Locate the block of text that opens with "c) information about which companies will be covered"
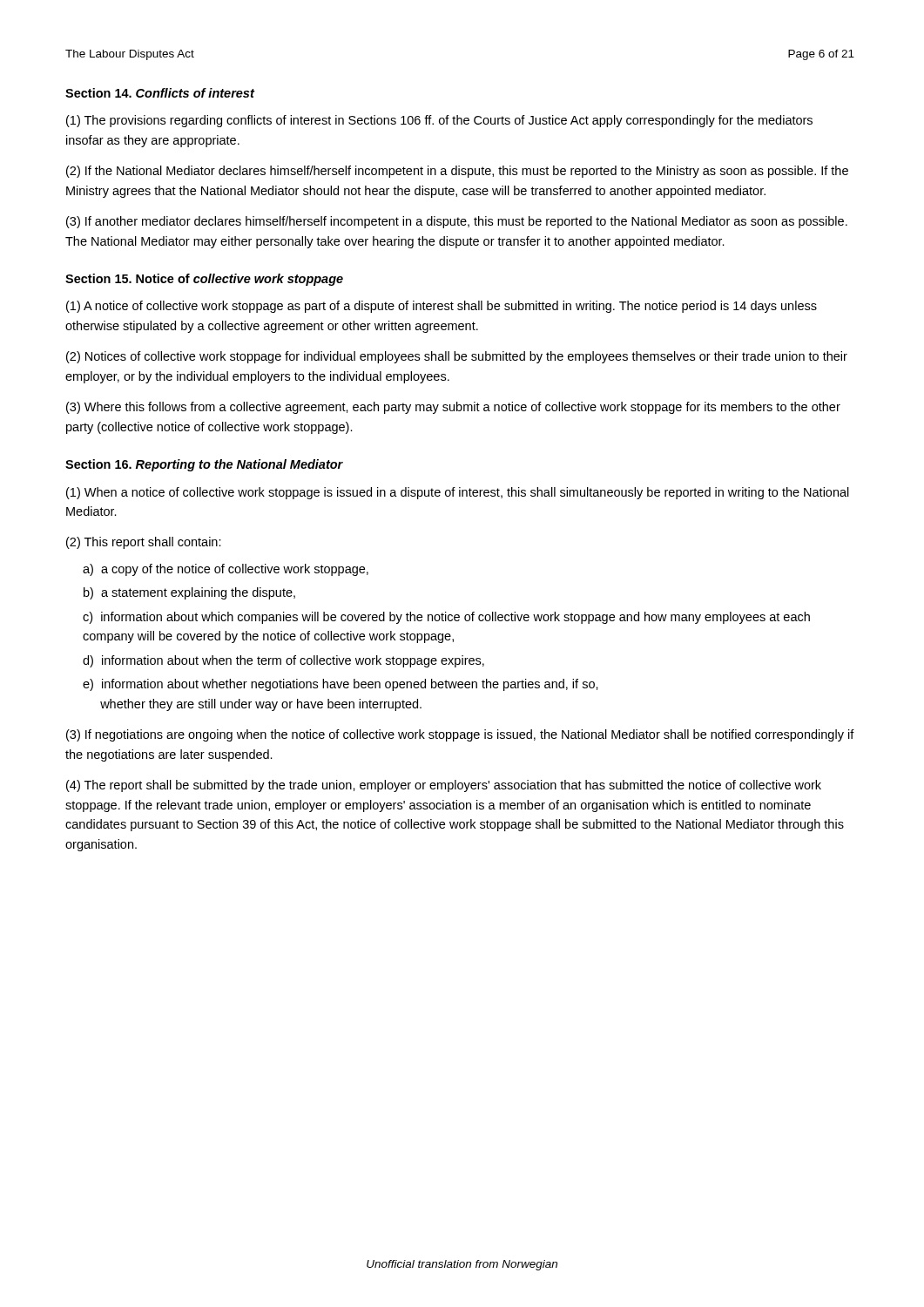Viewport: 924px width, 1307px height. tap(447, 627)
